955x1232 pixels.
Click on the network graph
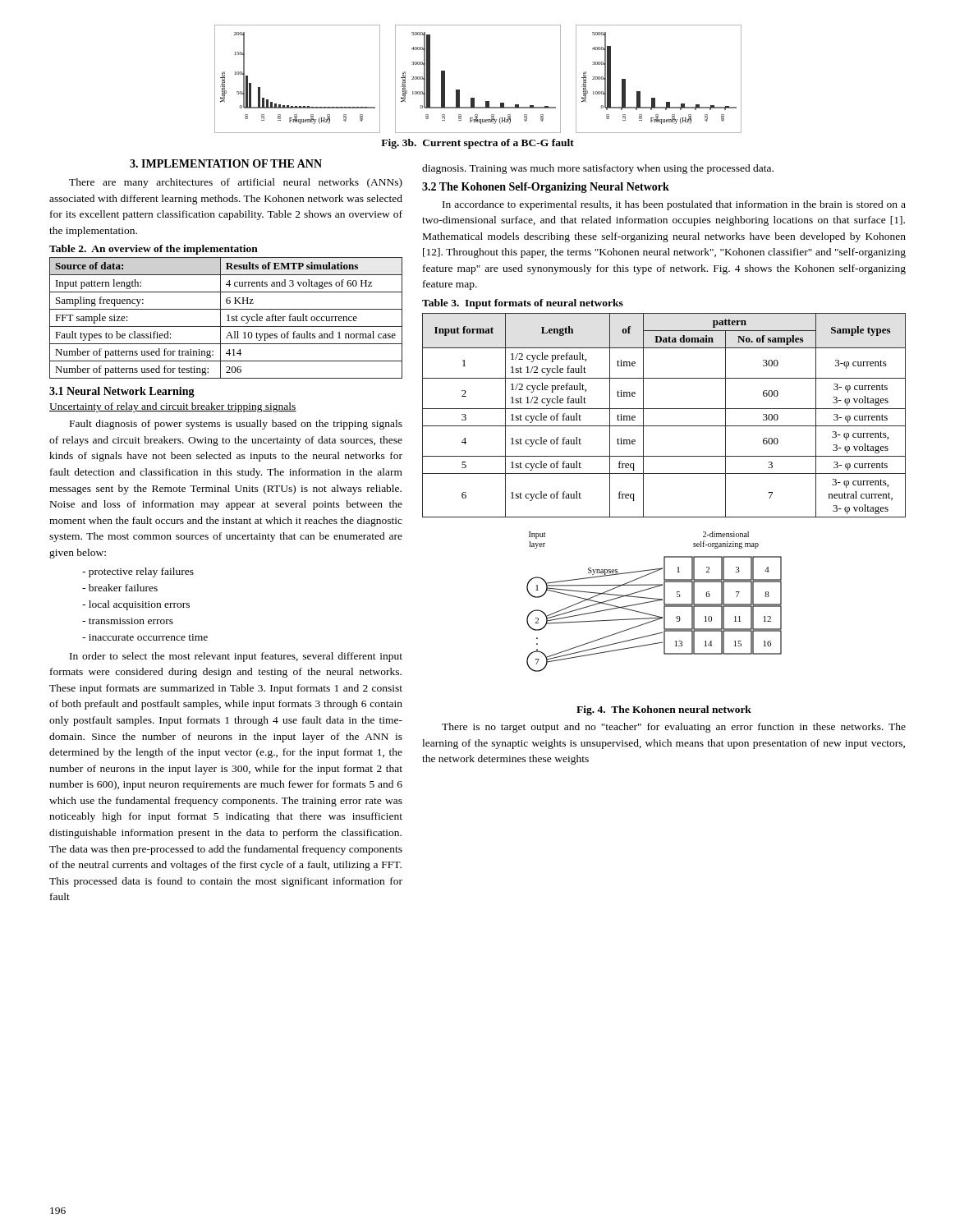pos(664,613)
